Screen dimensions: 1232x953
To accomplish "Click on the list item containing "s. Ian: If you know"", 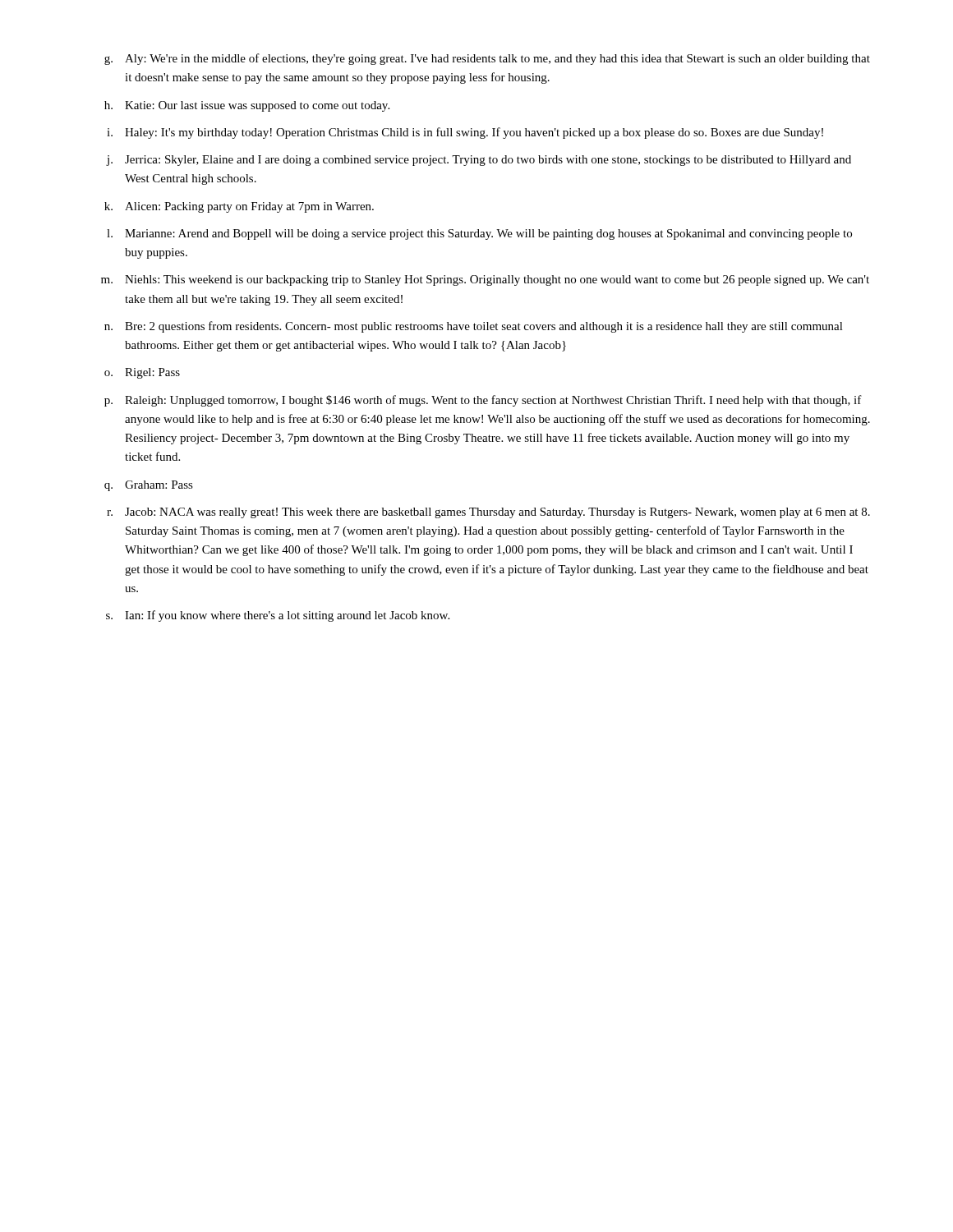I will coord(278,616).
